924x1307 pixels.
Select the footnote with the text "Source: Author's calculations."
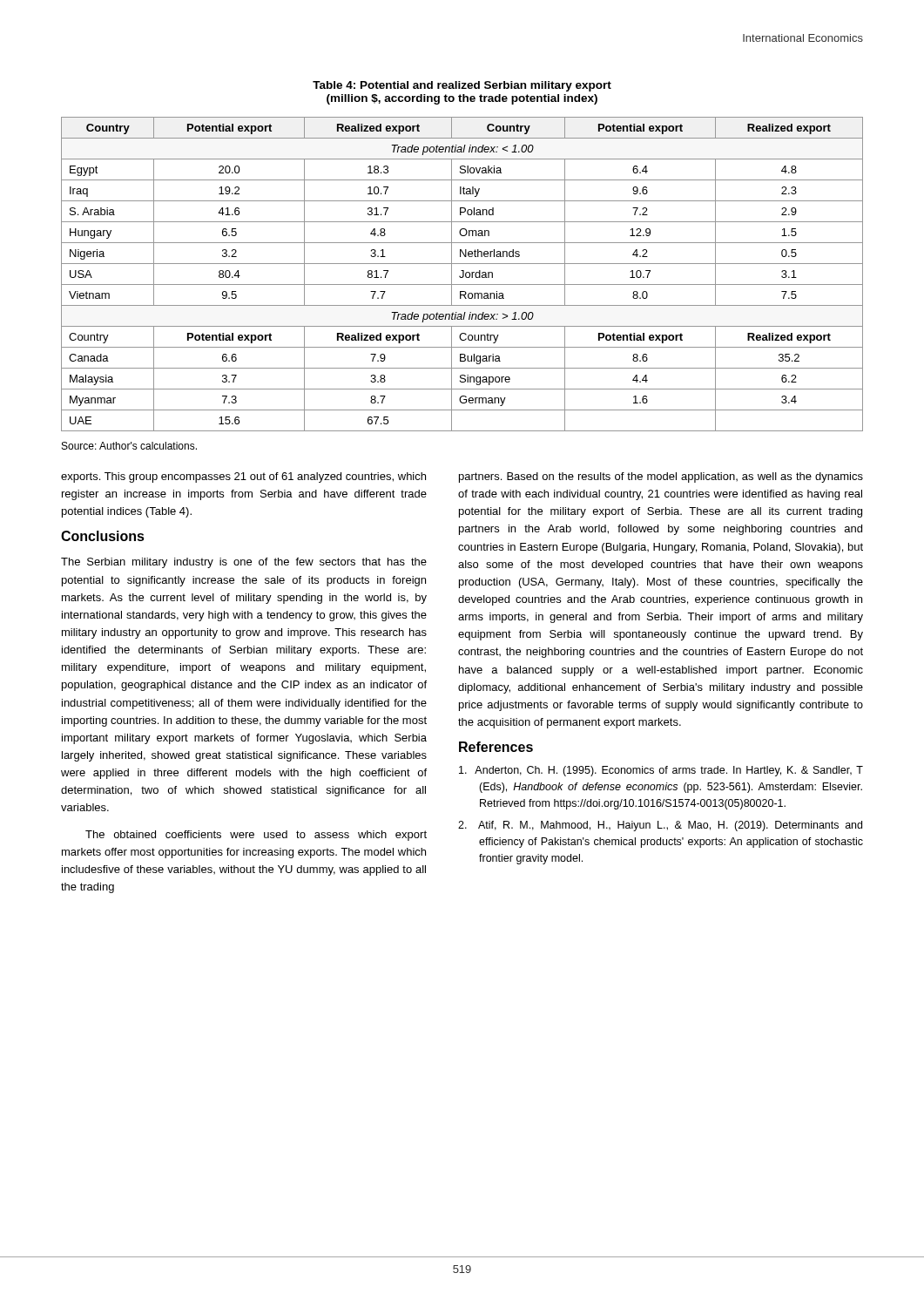(129, 446)
